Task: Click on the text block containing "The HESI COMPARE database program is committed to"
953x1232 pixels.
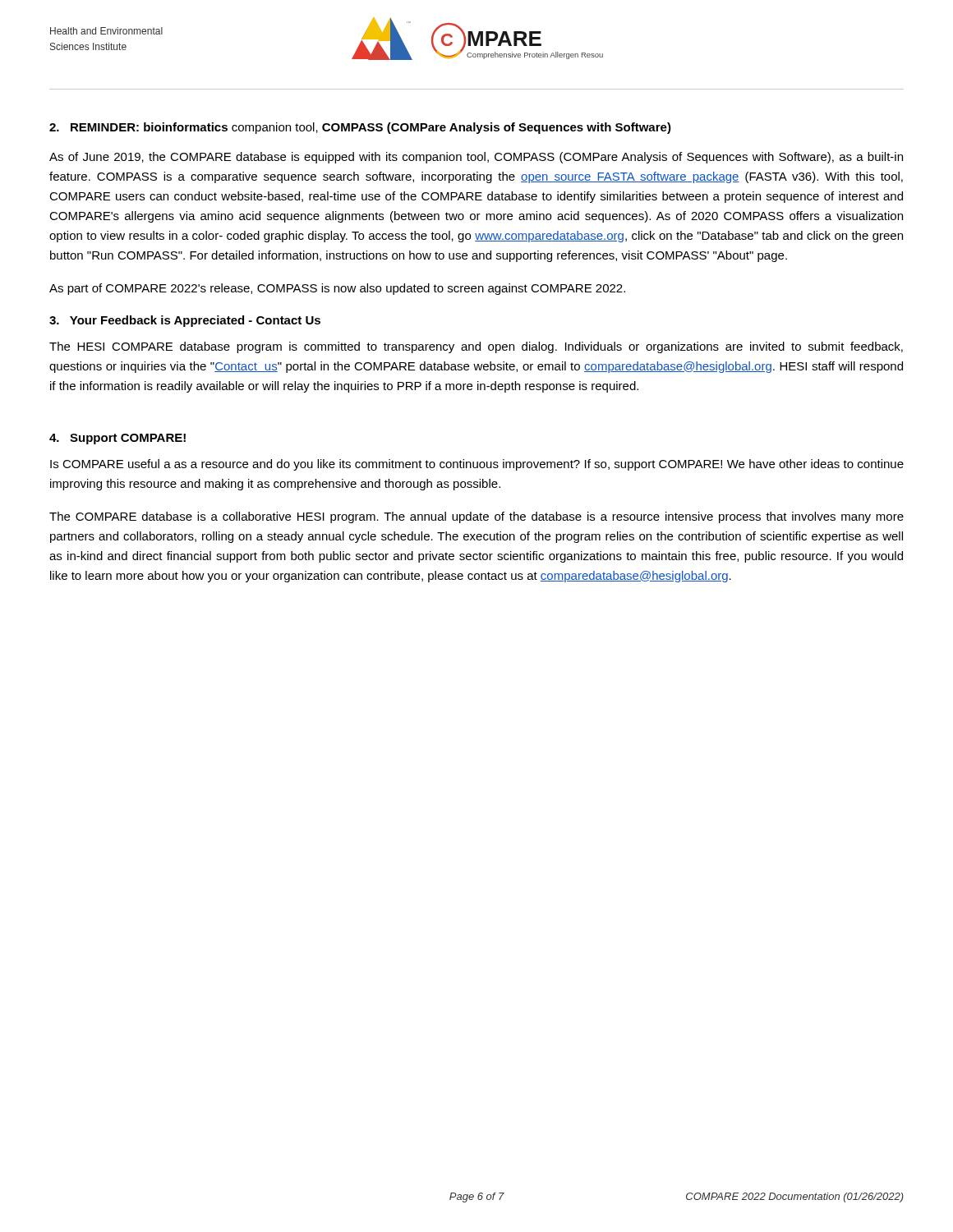Action: tap(476, 365)
